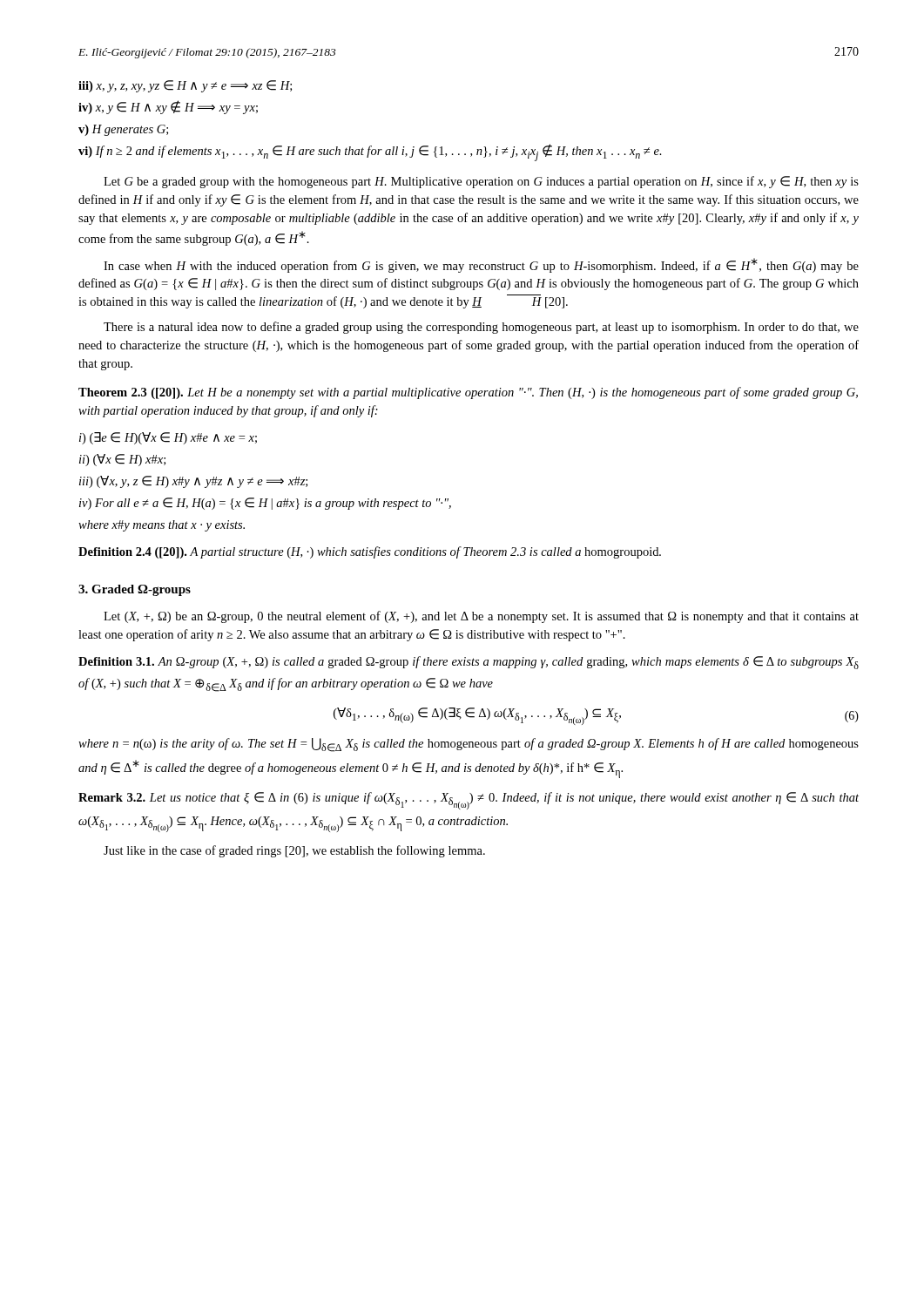Click on the region starting "i) (∃e ∈ H)(∀x"
The height and width of the screenshot is (1307, 924).
tap(168, 438)
